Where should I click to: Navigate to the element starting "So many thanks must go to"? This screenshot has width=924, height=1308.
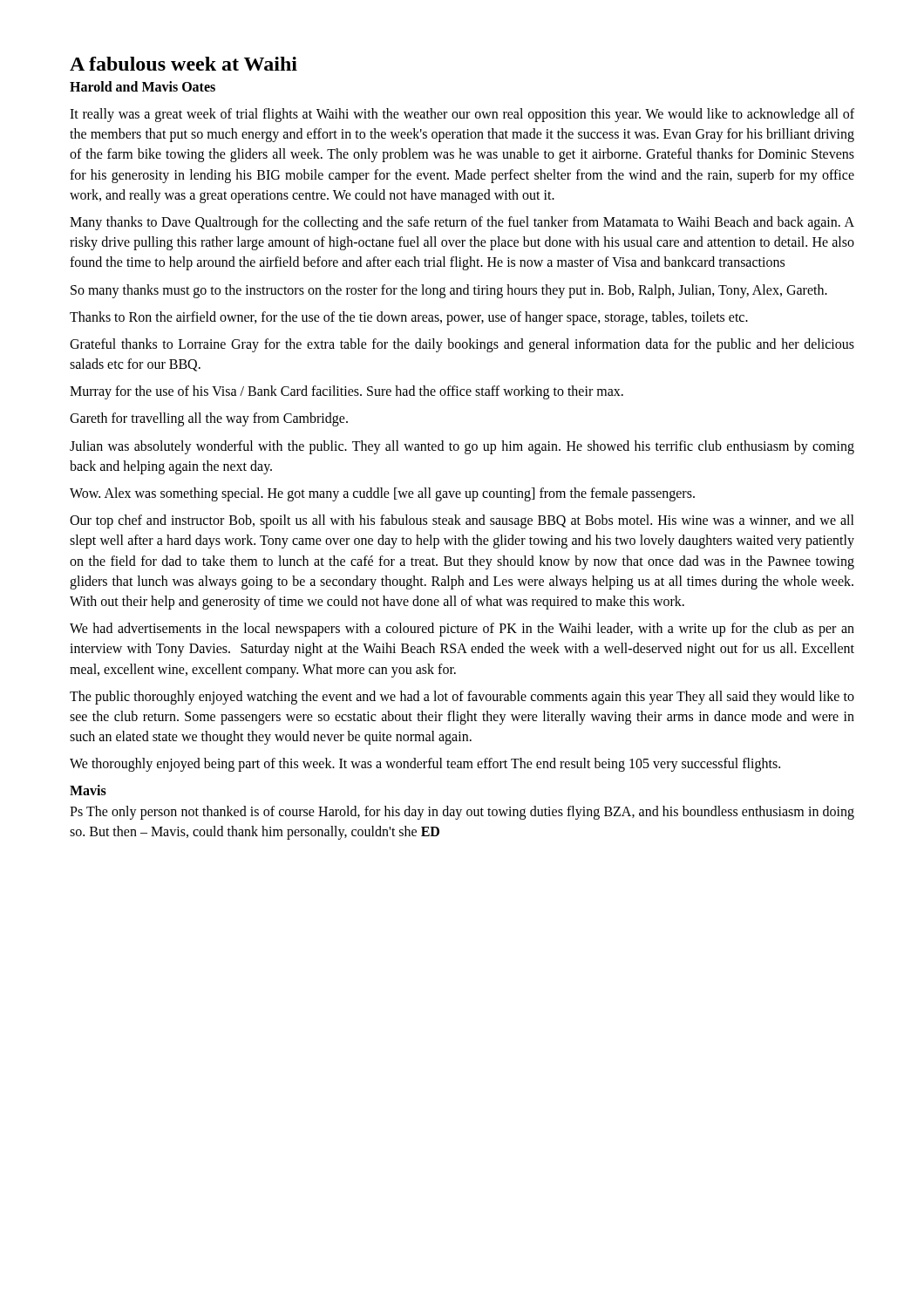coord(462,290)
